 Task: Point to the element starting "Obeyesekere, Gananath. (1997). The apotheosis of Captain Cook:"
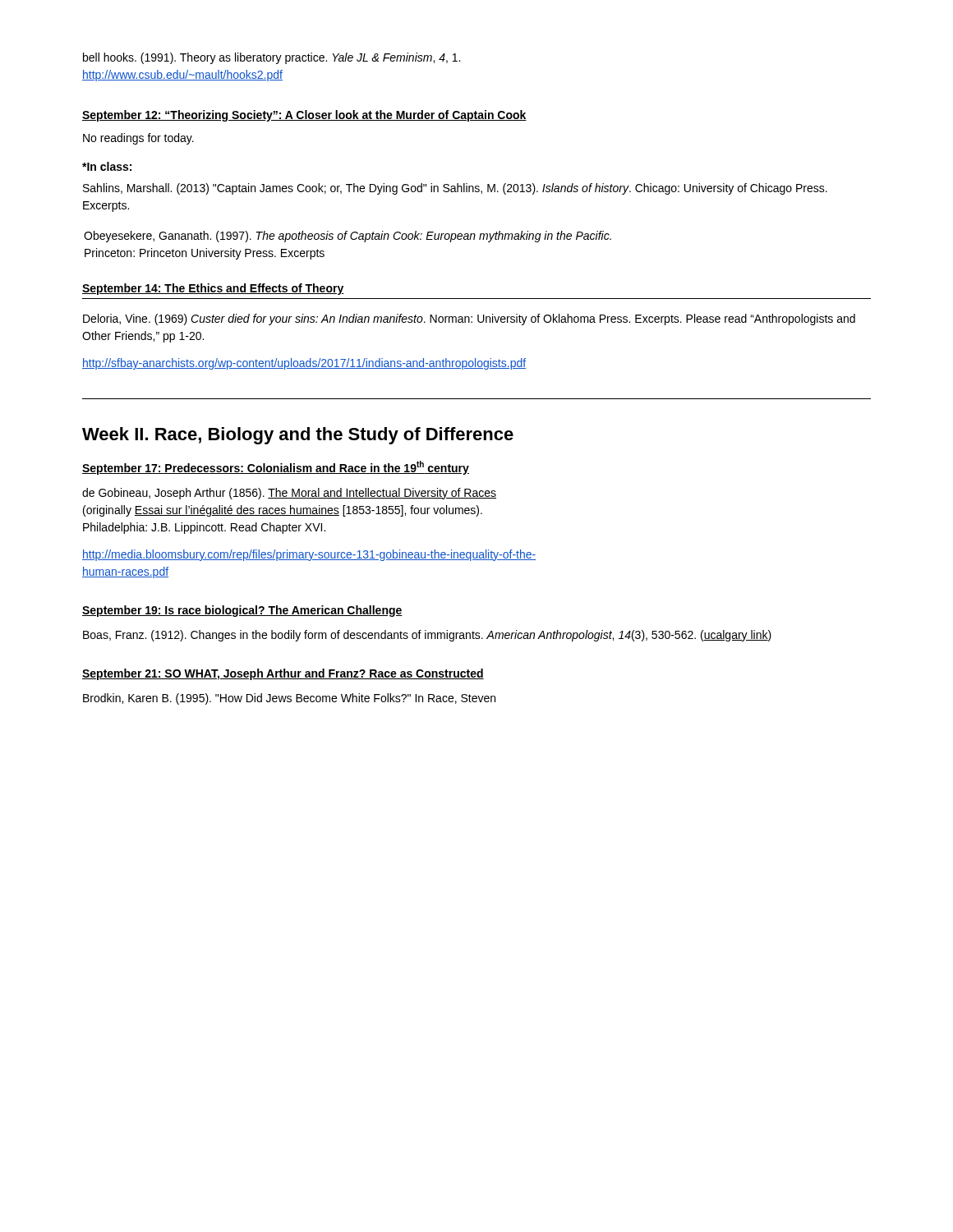point(348,244)
